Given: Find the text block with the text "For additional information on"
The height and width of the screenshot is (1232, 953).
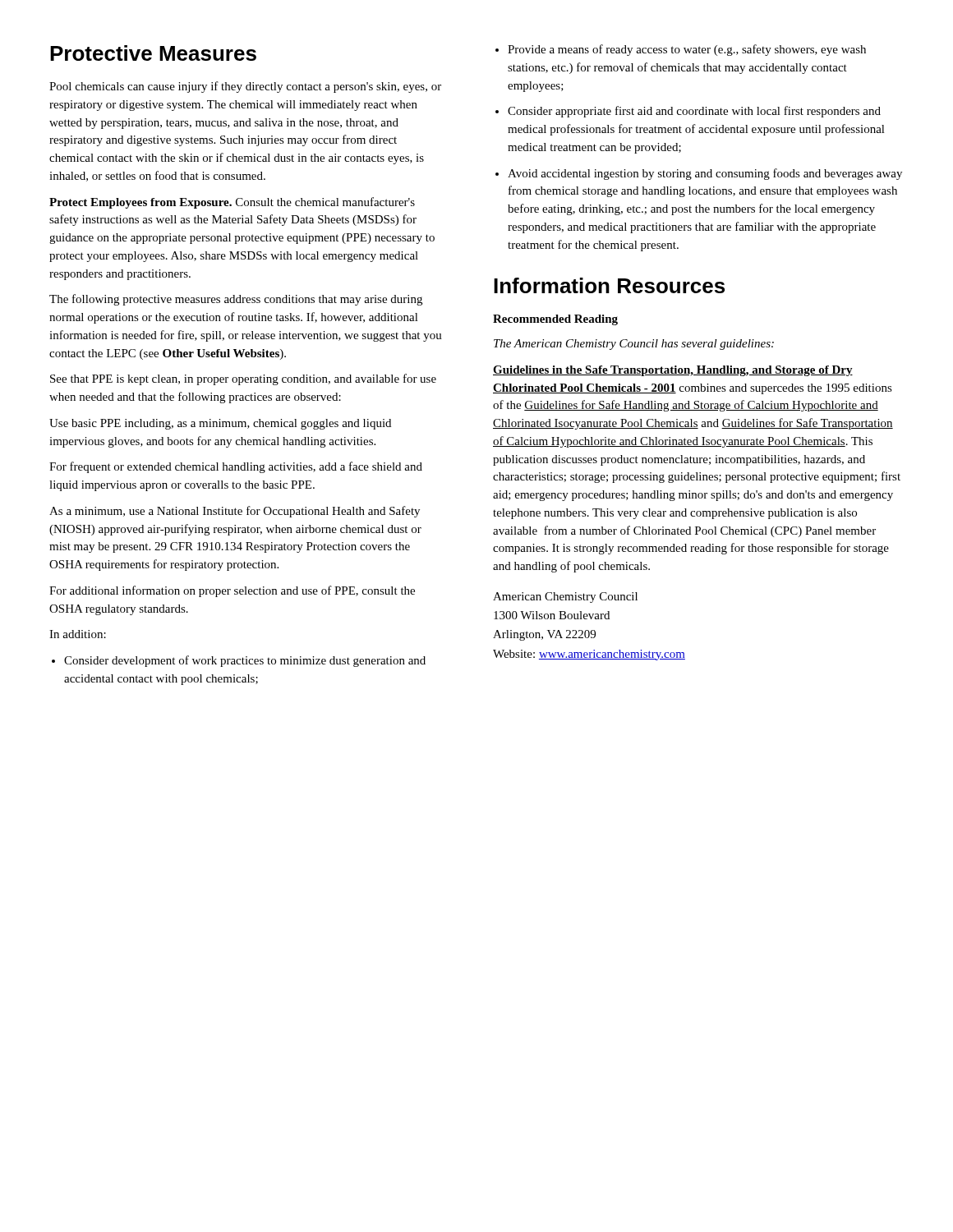Looking at the screenshot, I should pos(246,600).
